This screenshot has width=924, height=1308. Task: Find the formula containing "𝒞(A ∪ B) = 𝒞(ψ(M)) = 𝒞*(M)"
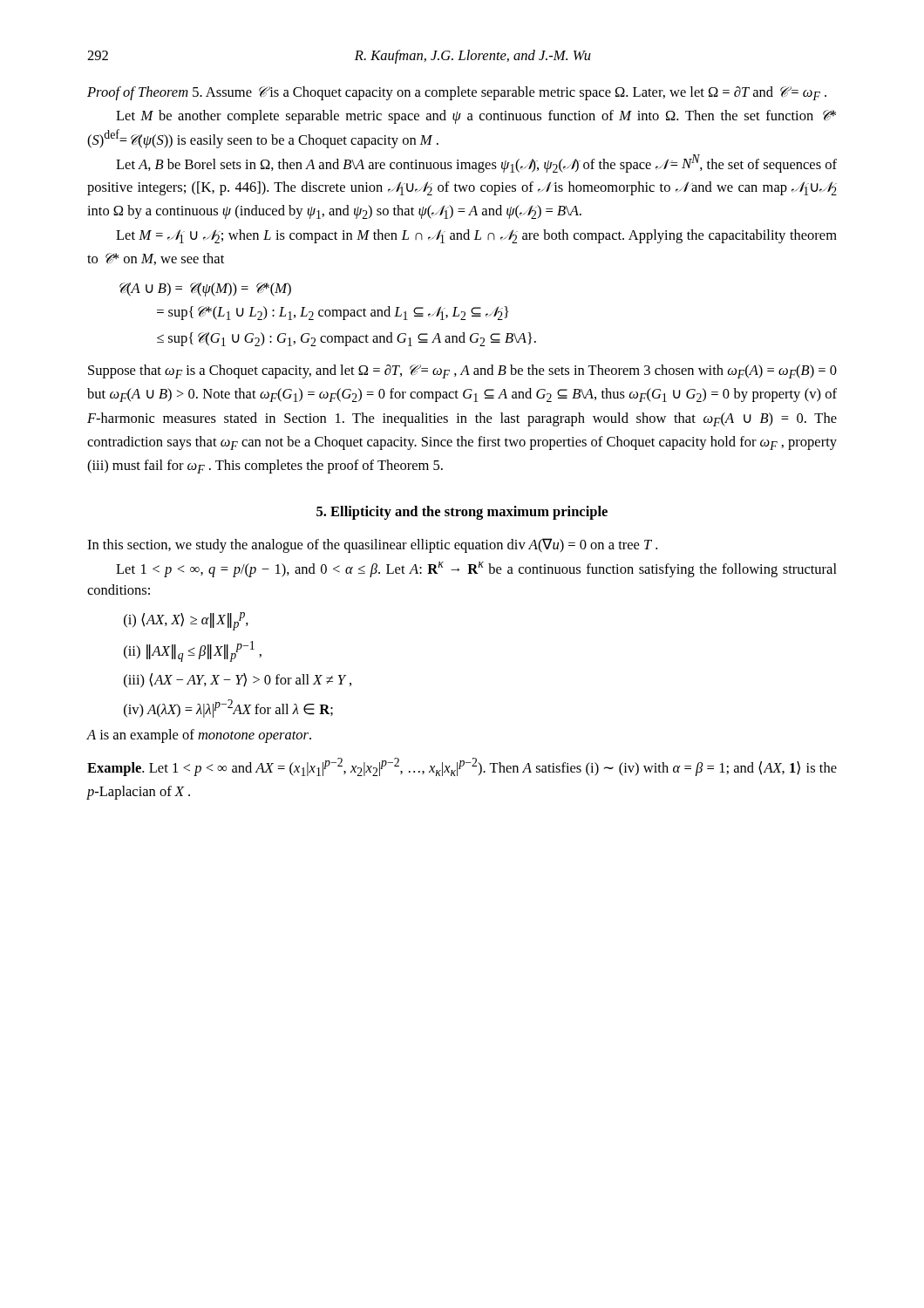[476, 315]
